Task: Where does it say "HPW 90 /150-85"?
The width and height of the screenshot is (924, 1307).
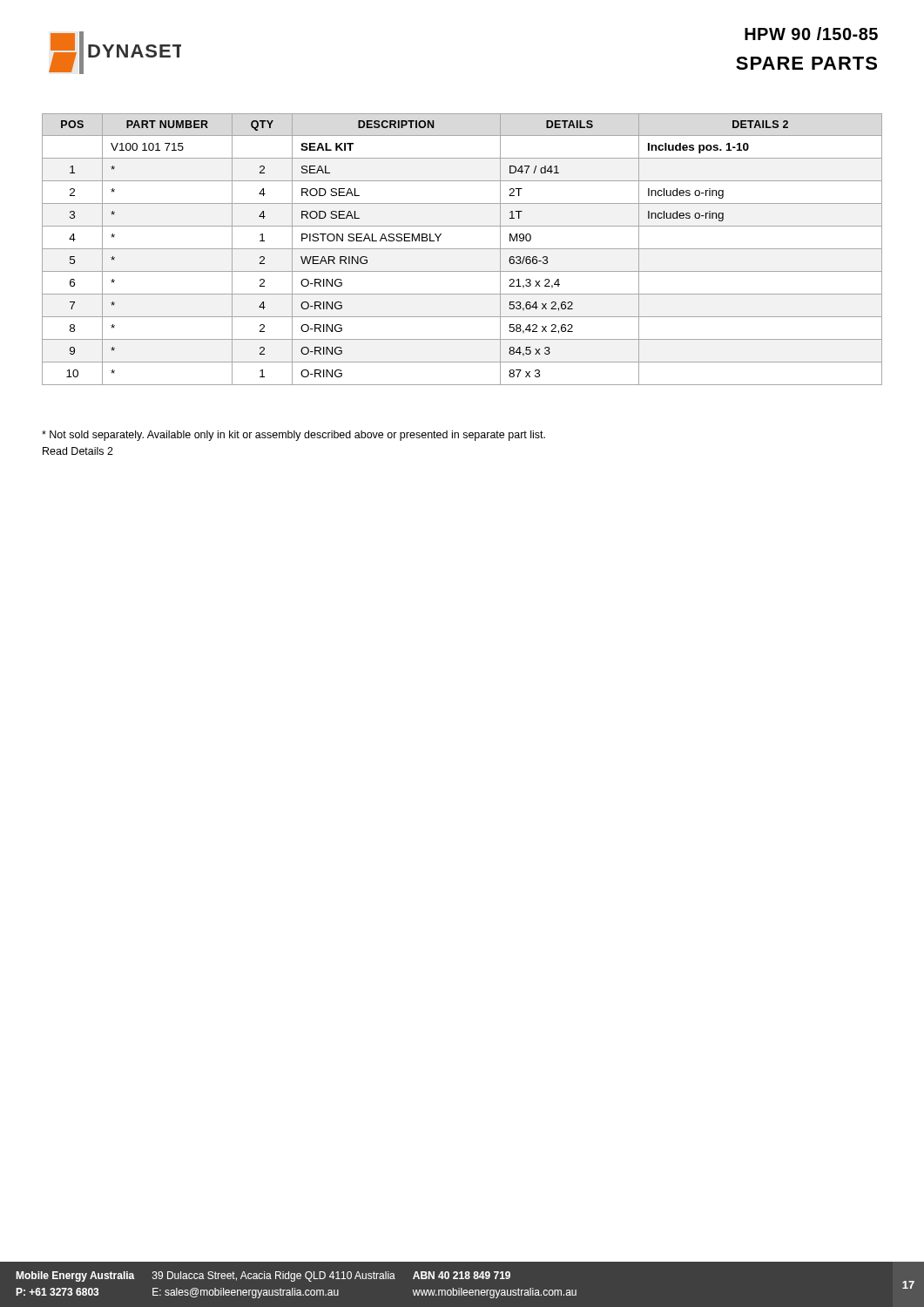Action: click(811, 34)
